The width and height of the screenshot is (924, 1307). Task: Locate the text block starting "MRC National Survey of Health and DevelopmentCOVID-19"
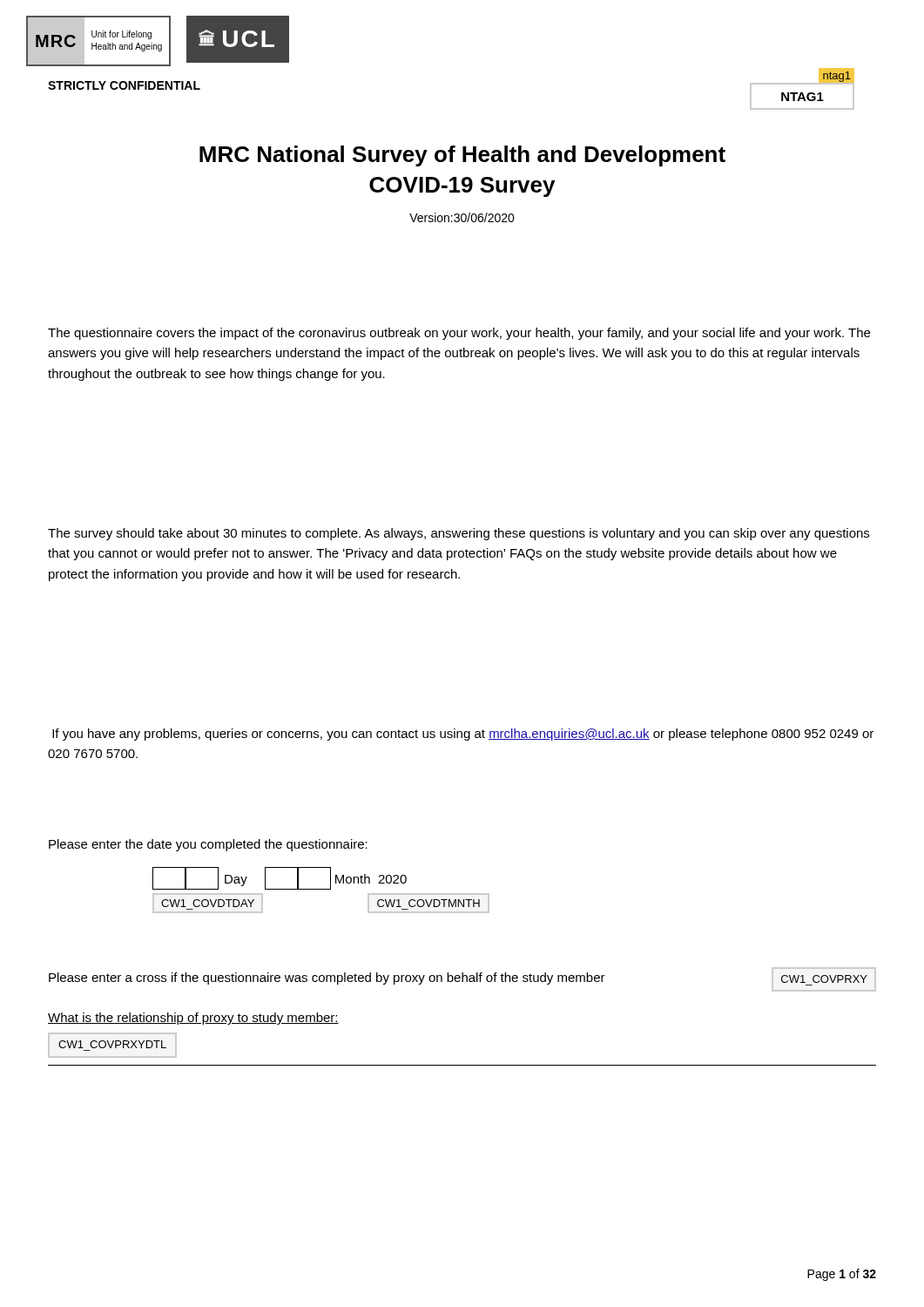[462, 182]
